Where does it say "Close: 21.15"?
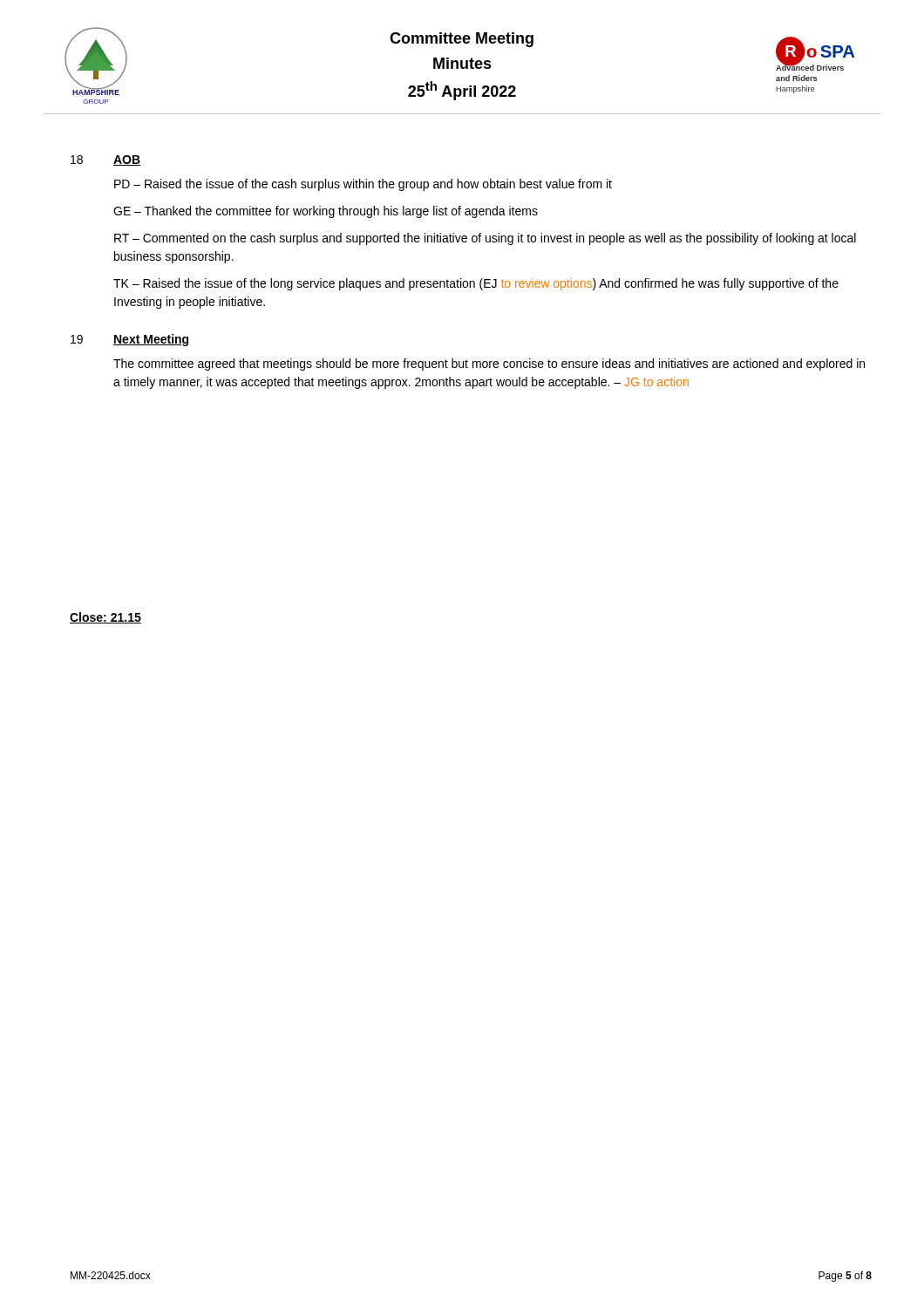Viewport: 924px width, 1308px height. click(x=105, y=617)
